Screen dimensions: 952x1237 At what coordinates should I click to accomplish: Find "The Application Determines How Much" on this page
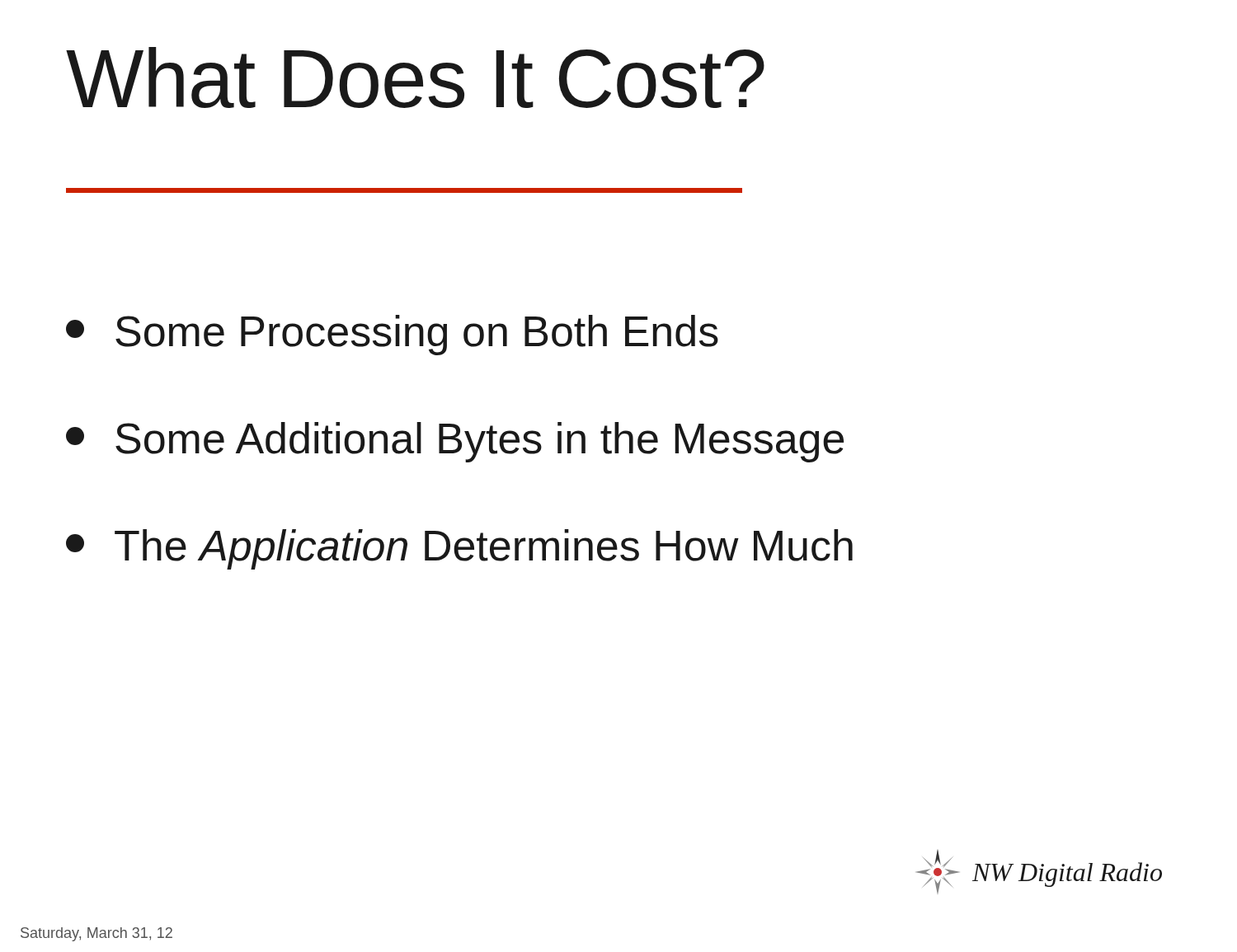[618, 546]
